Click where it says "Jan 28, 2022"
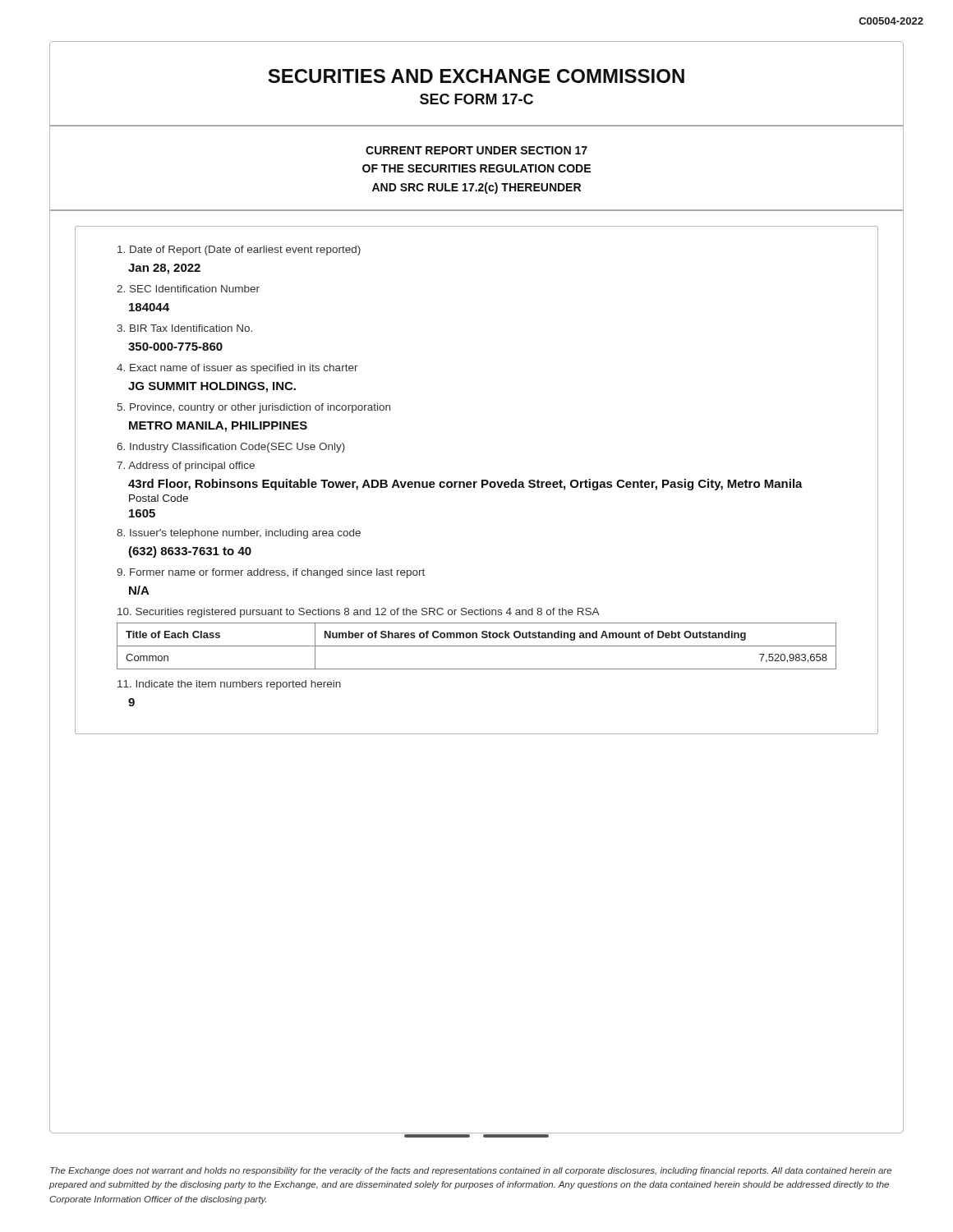The image size is (953, 1232). click(x=164, y=267)
